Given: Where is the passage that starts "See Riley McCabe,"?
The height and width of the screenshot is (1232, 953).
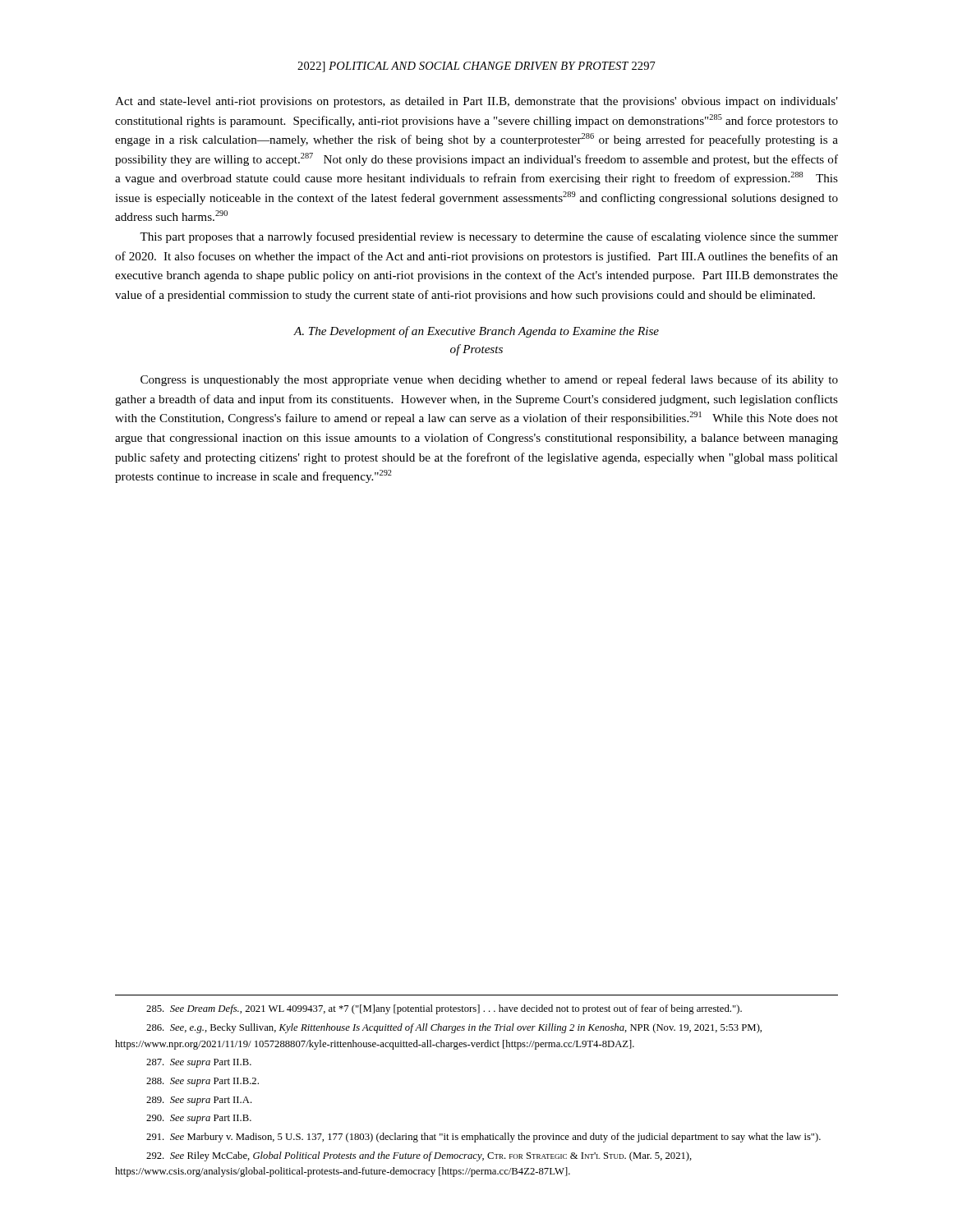Looking at the screenshot, I should coord(405,1163).
